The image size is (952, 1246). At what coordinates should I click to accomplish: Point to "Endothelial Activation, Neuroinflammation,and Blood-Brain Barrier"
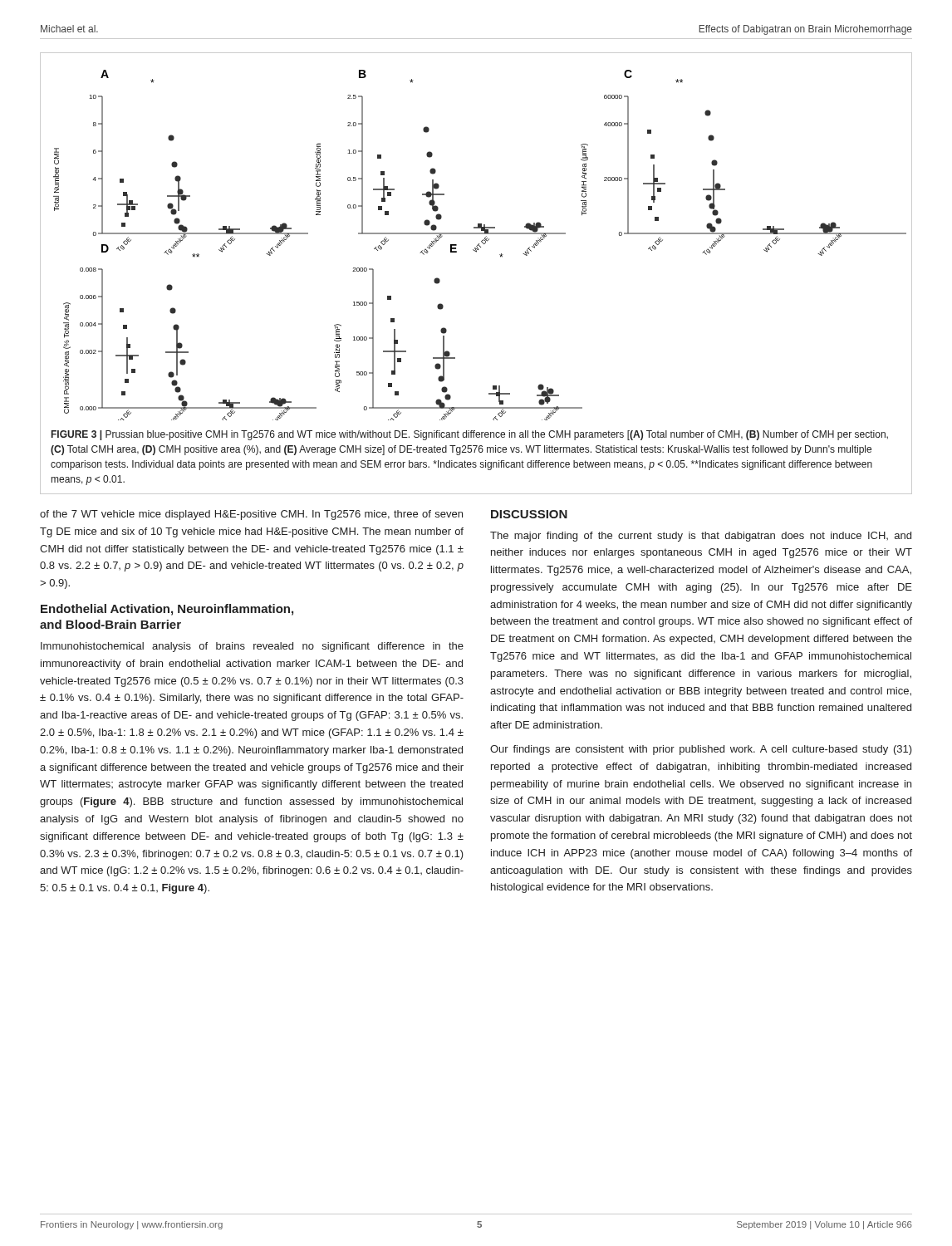click(x=167, y=617)
